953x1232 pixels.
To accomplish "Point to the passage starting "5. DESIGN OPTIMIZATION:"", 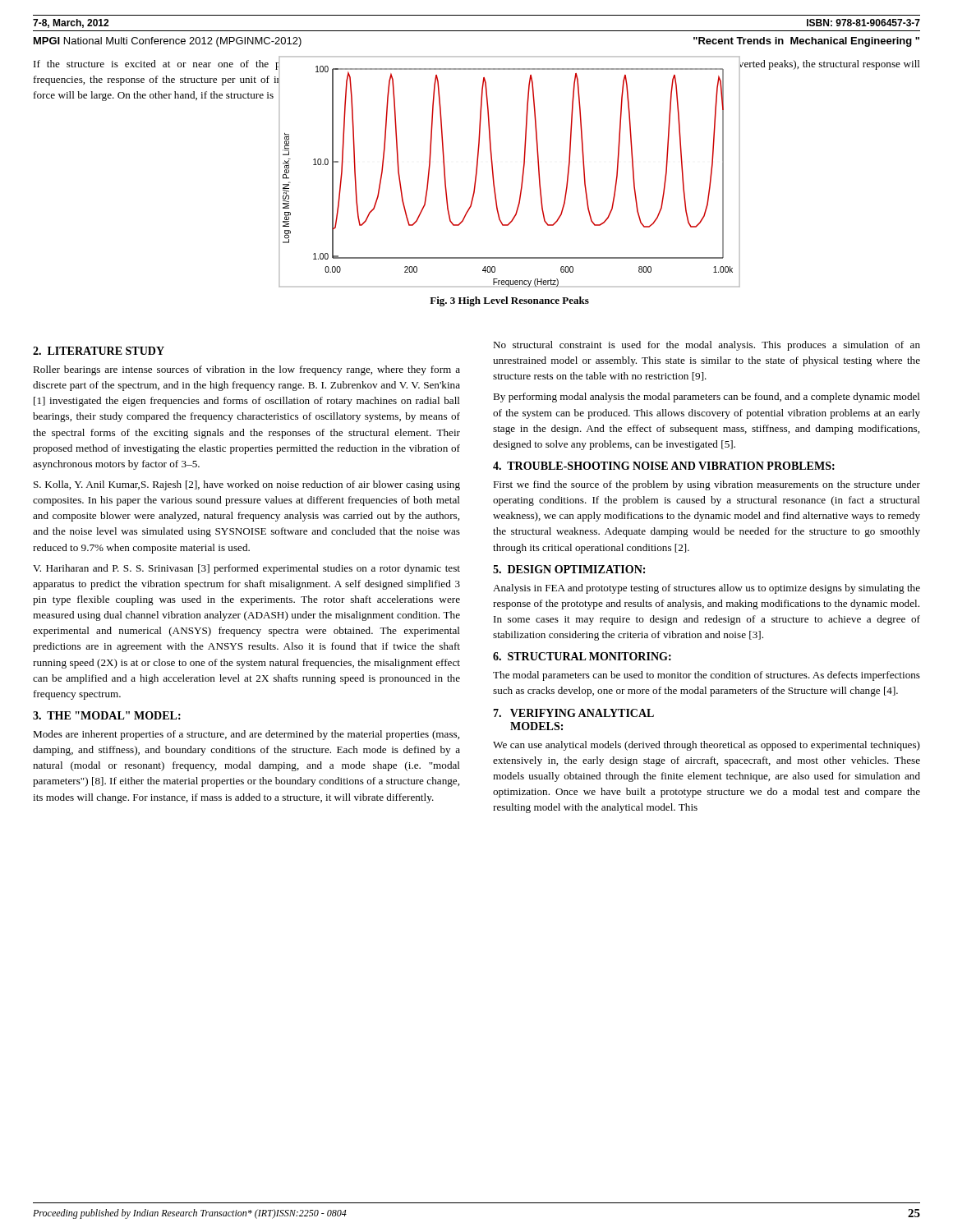I will click(570, 569).
